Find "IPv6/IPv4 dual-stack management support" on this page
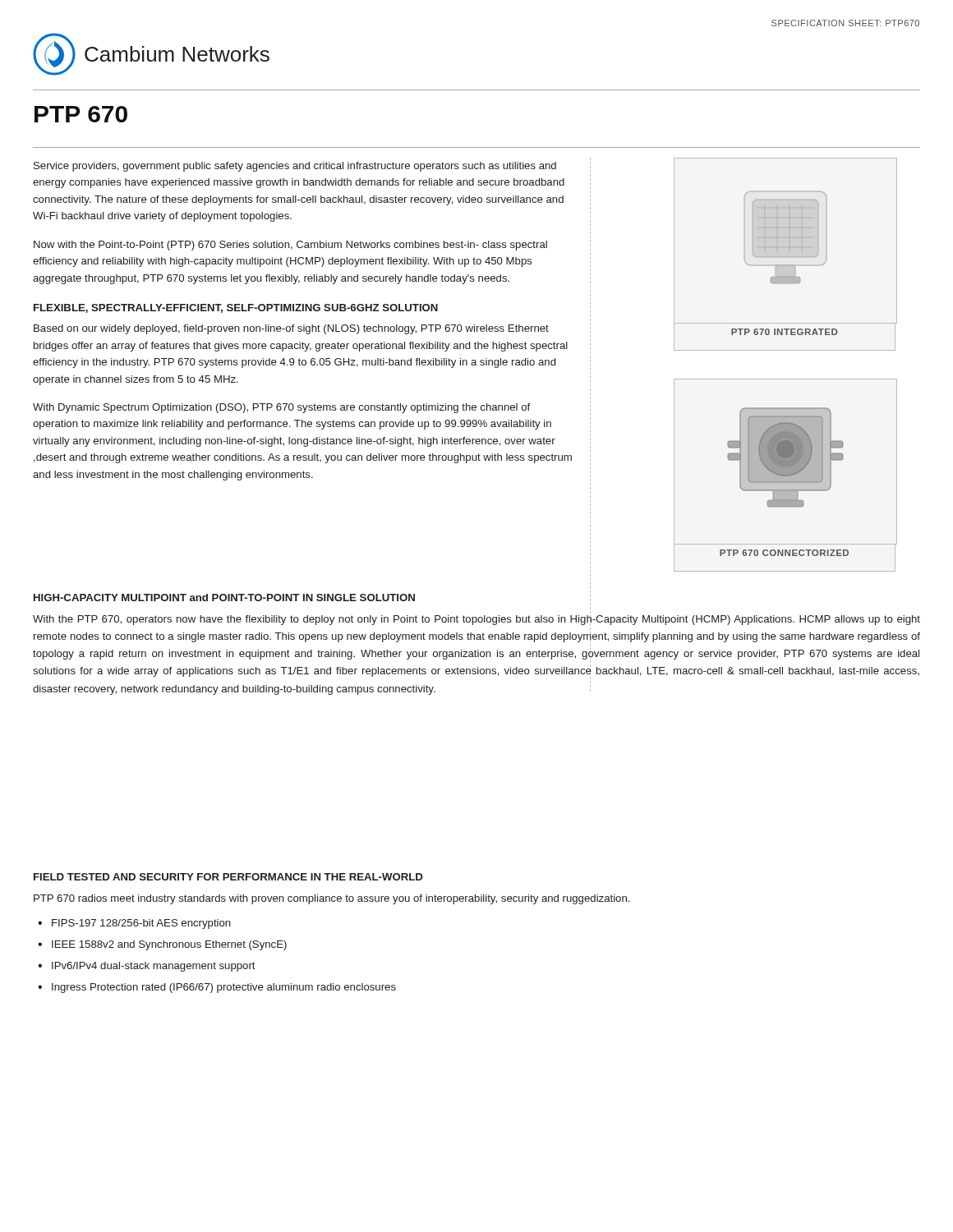 tap(153, 965)
